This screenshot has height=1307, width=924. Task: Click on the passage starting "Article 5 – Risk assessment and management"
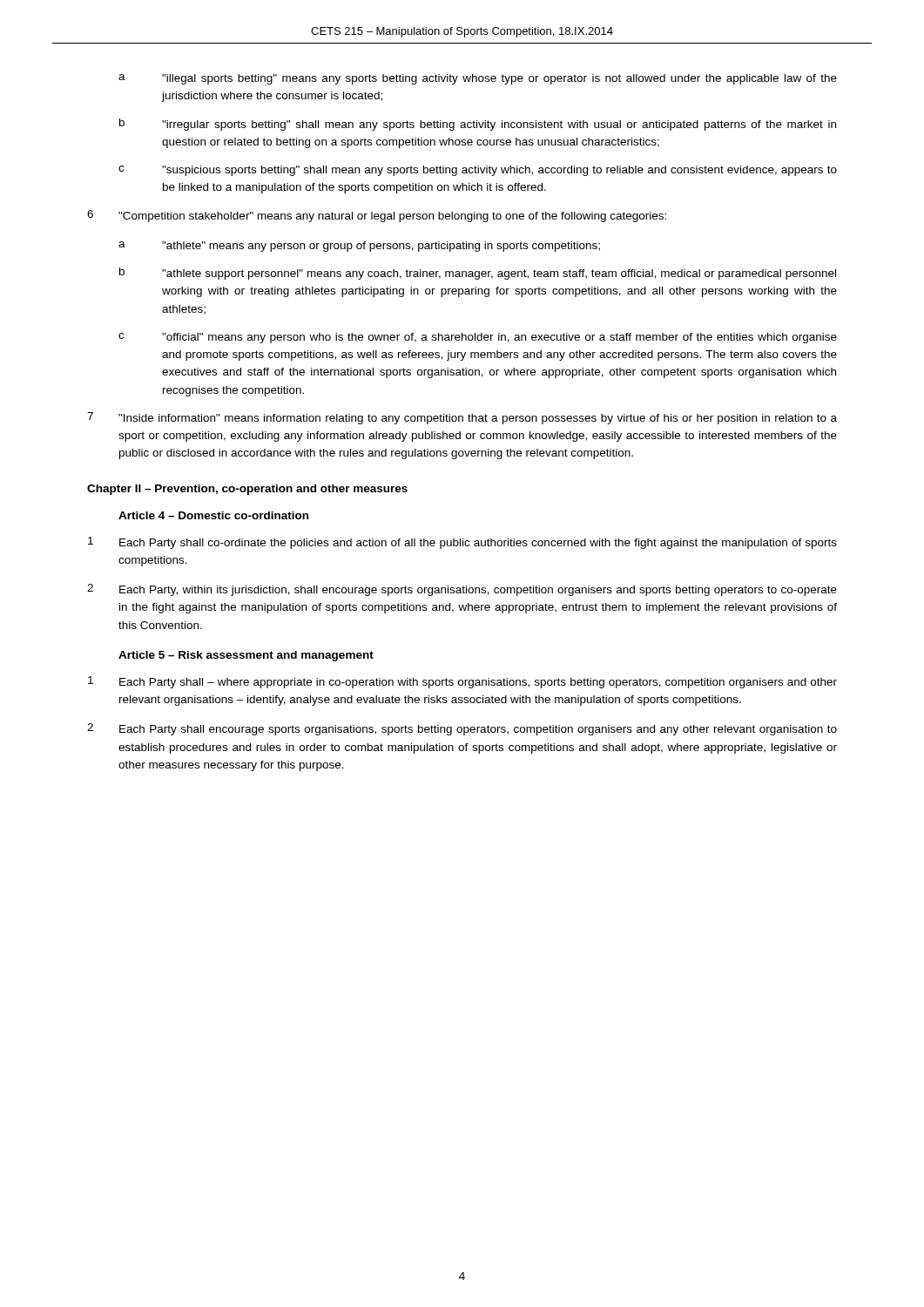(246, 655)
